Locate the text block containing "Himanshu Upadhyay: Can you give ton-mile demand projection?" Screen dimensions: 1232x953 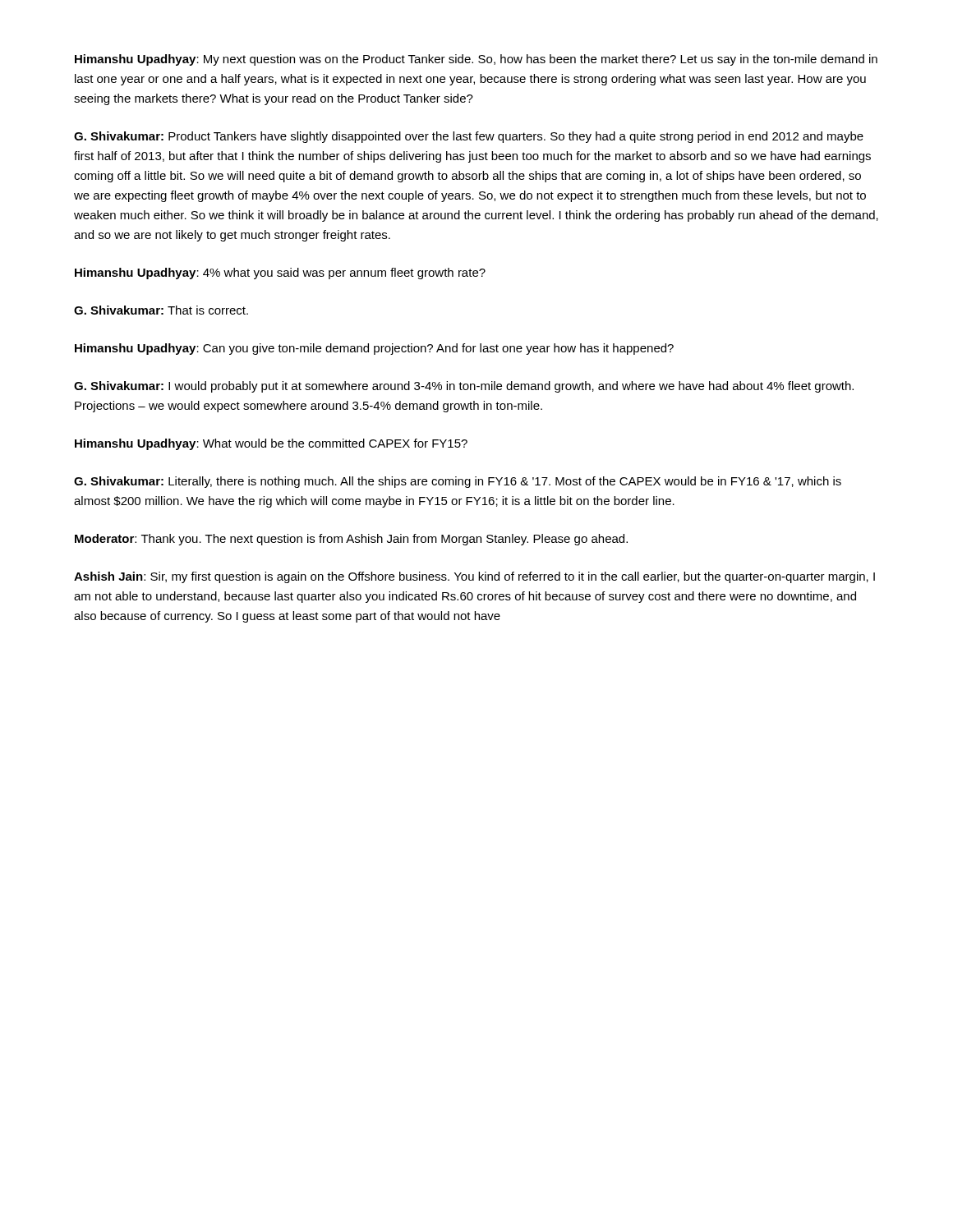click(x=374, y=348)
